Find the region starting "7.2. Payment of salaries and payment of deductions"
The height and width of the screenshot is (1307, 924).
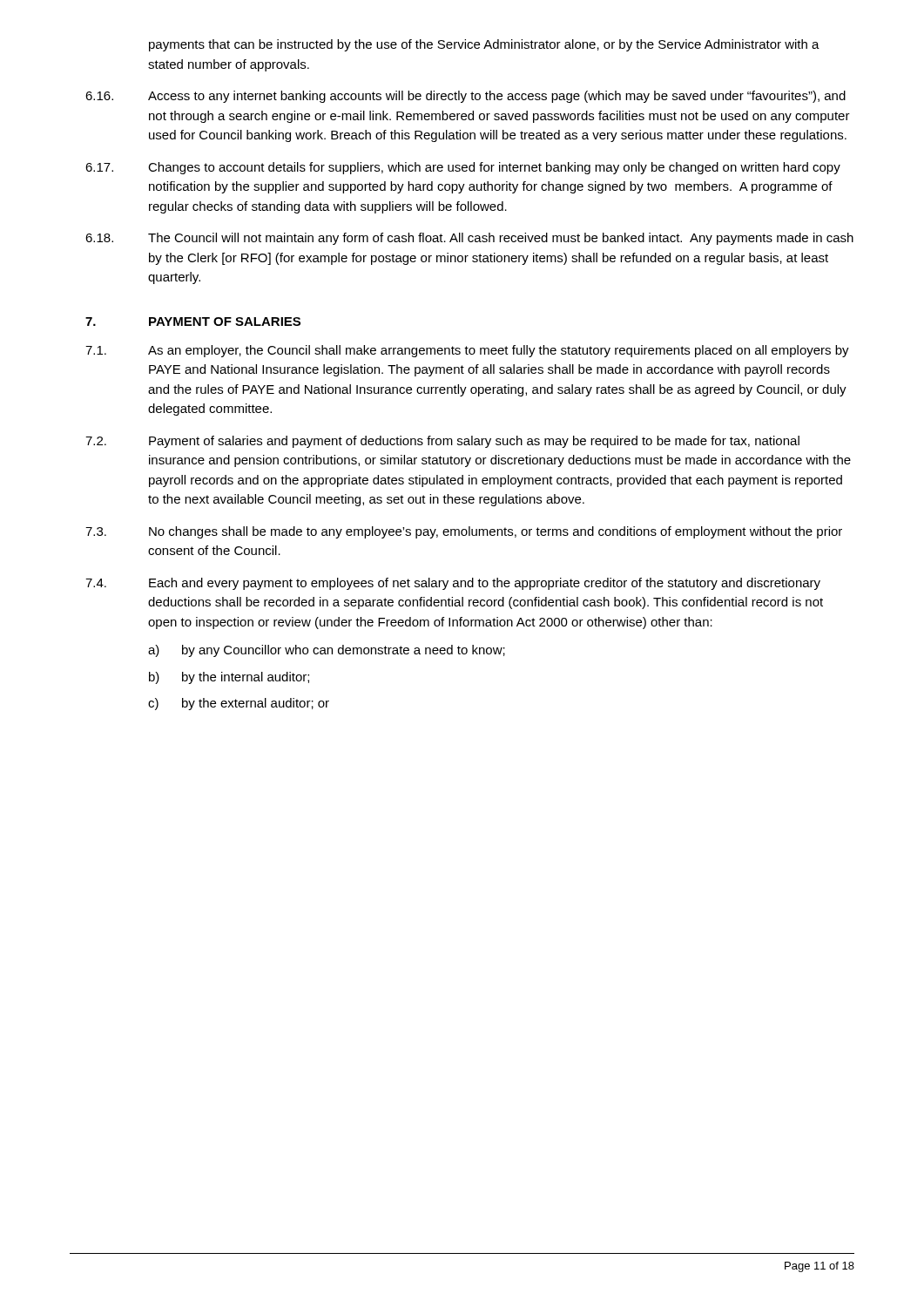point(470,470)
